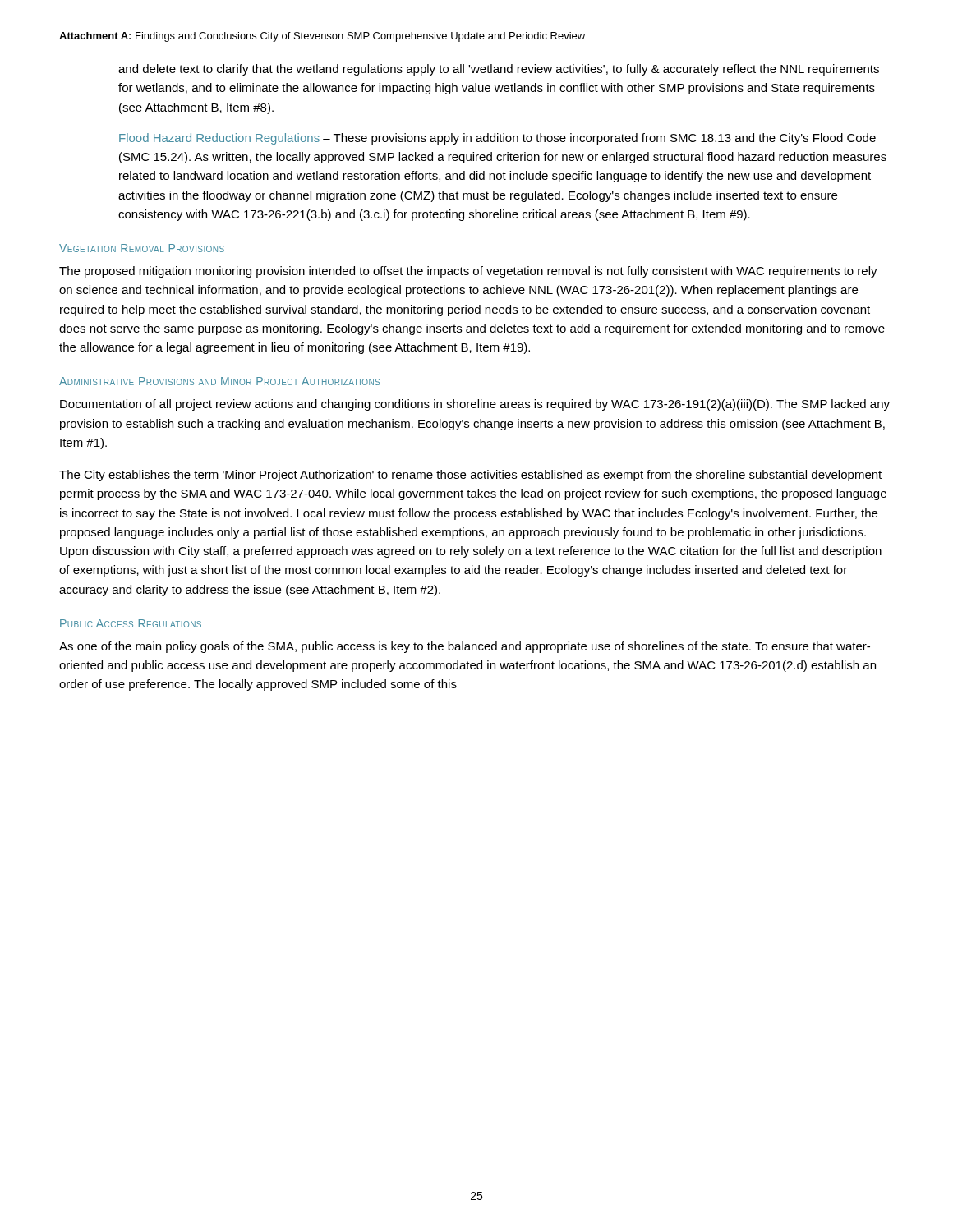This screenshot has height=1232, width=953.
Task: Find the text block that says "Flood Hazard Reduction Regulations"
Action: 502,176
